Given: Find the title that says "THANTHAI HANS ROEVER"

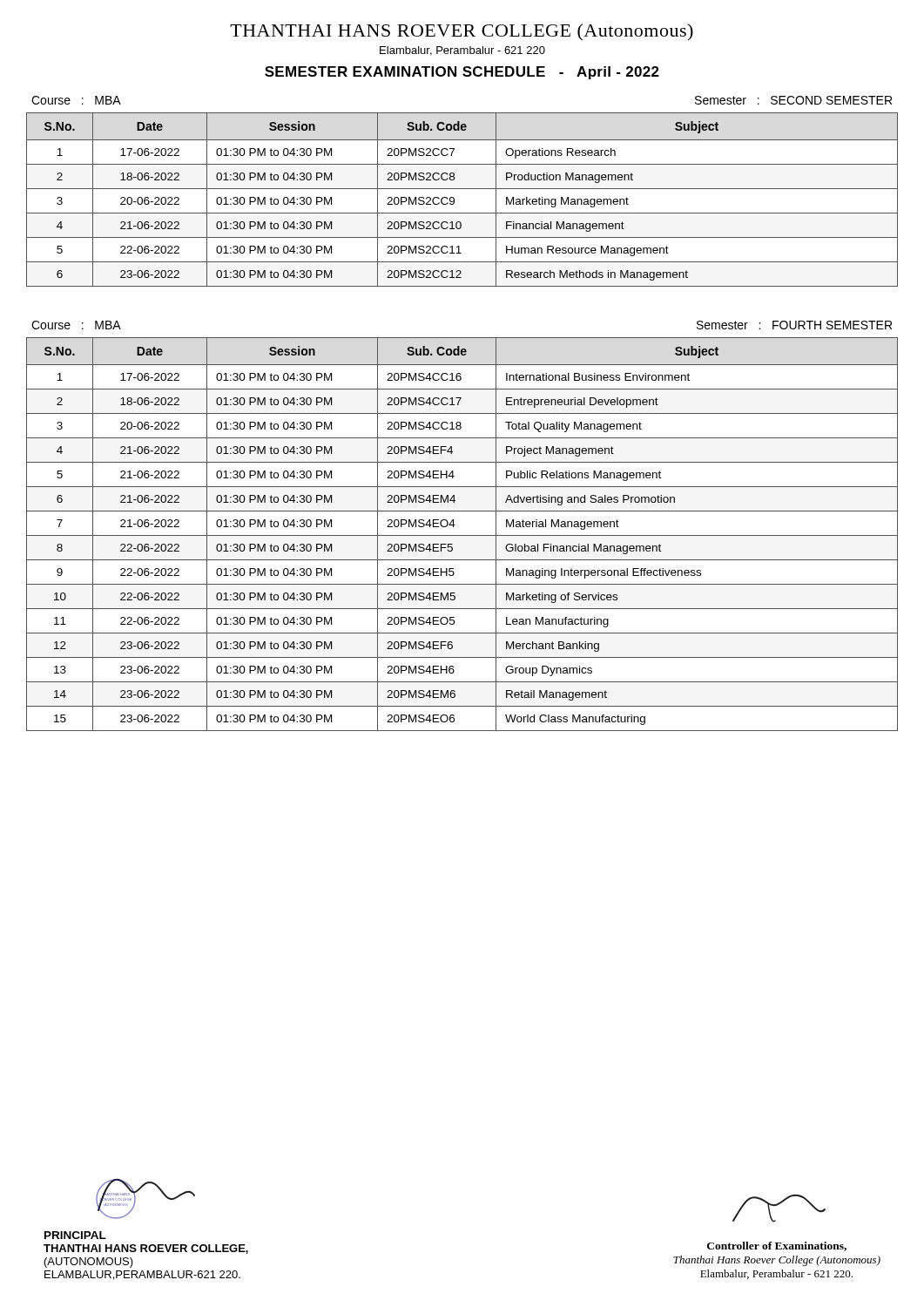Looking at the screenshot, I should click(x=462, y=50).
